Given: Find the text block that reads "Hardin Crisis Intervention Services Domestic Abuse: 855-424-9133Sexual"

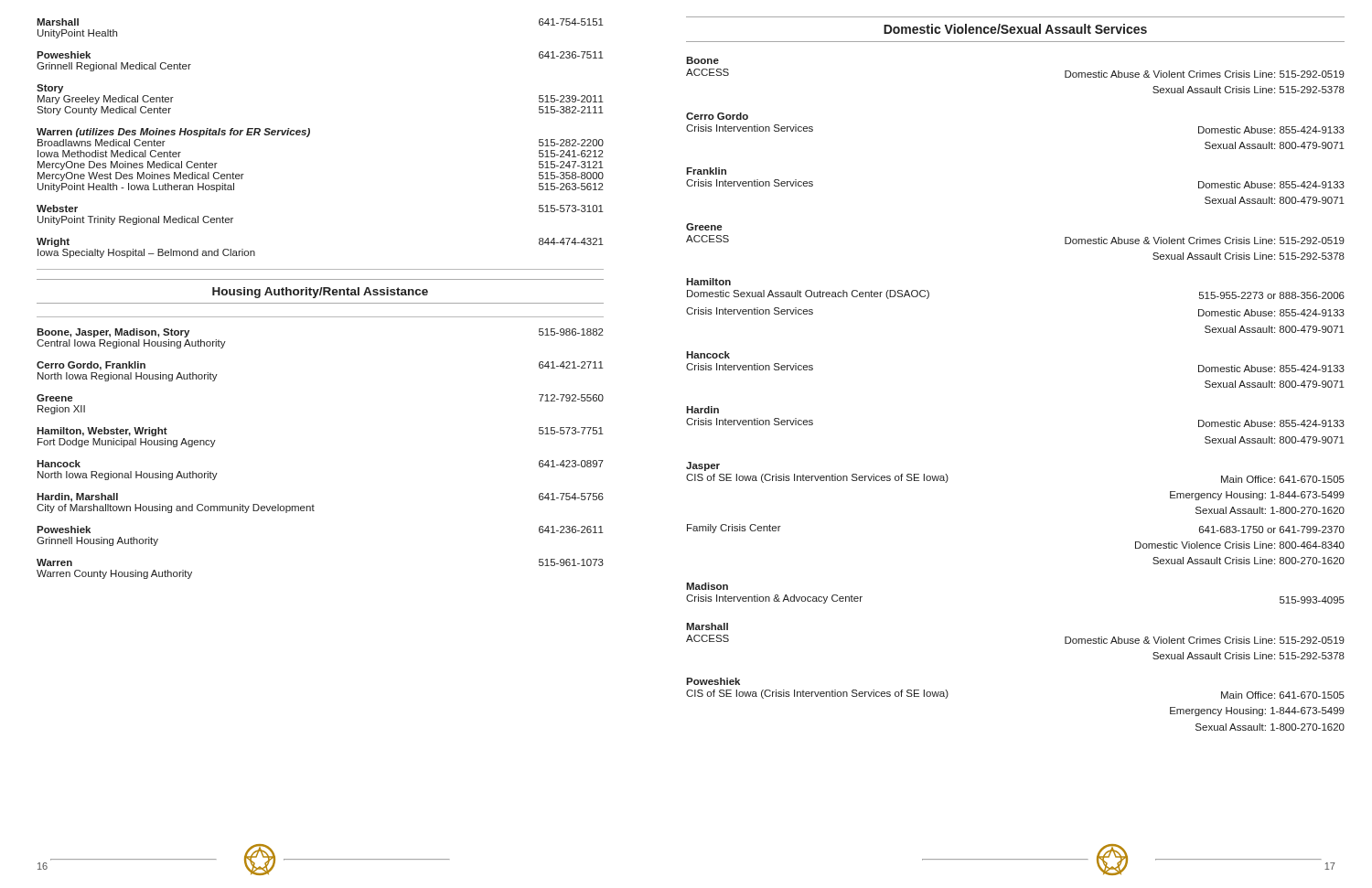Looking at the screenshot, I should pos(702,410).
